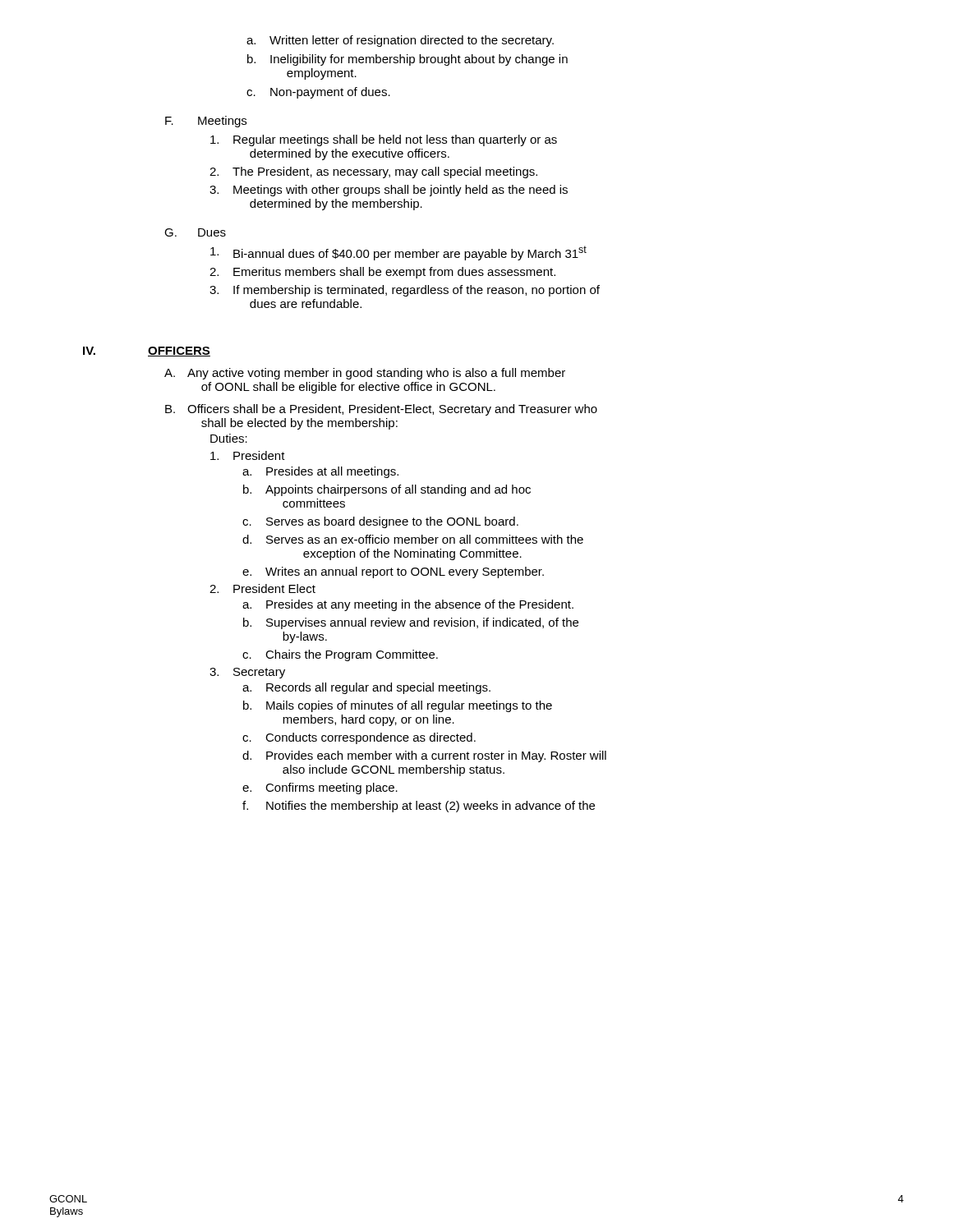
Task: Point to the block beginning "2. The President, as"
Action: (374, 171)
